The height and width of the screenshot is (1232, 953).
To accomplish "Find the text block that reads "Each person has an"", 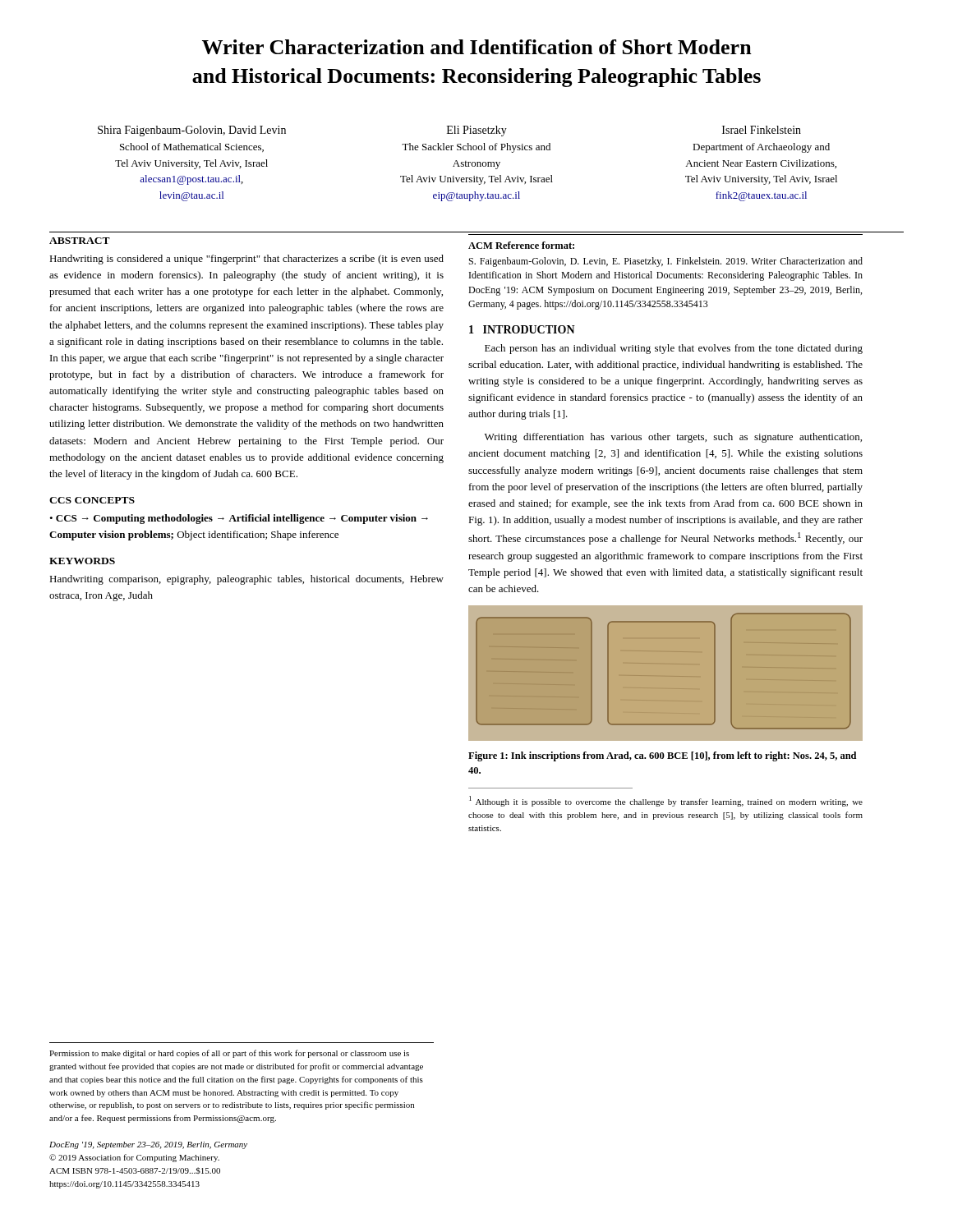I will pos(665,381).
